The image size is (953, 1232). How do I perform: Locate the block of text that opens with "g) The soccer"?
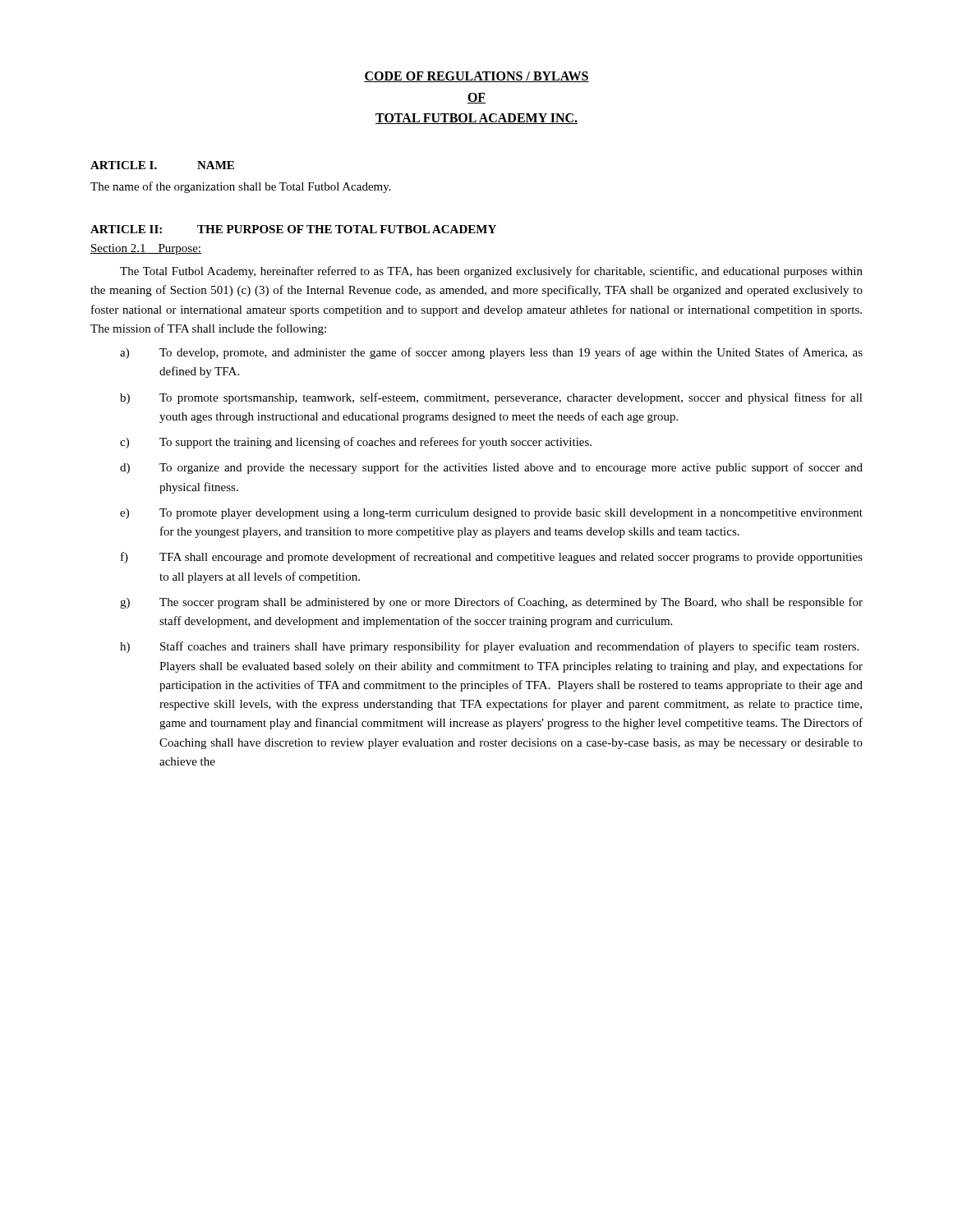coord(476,612)
